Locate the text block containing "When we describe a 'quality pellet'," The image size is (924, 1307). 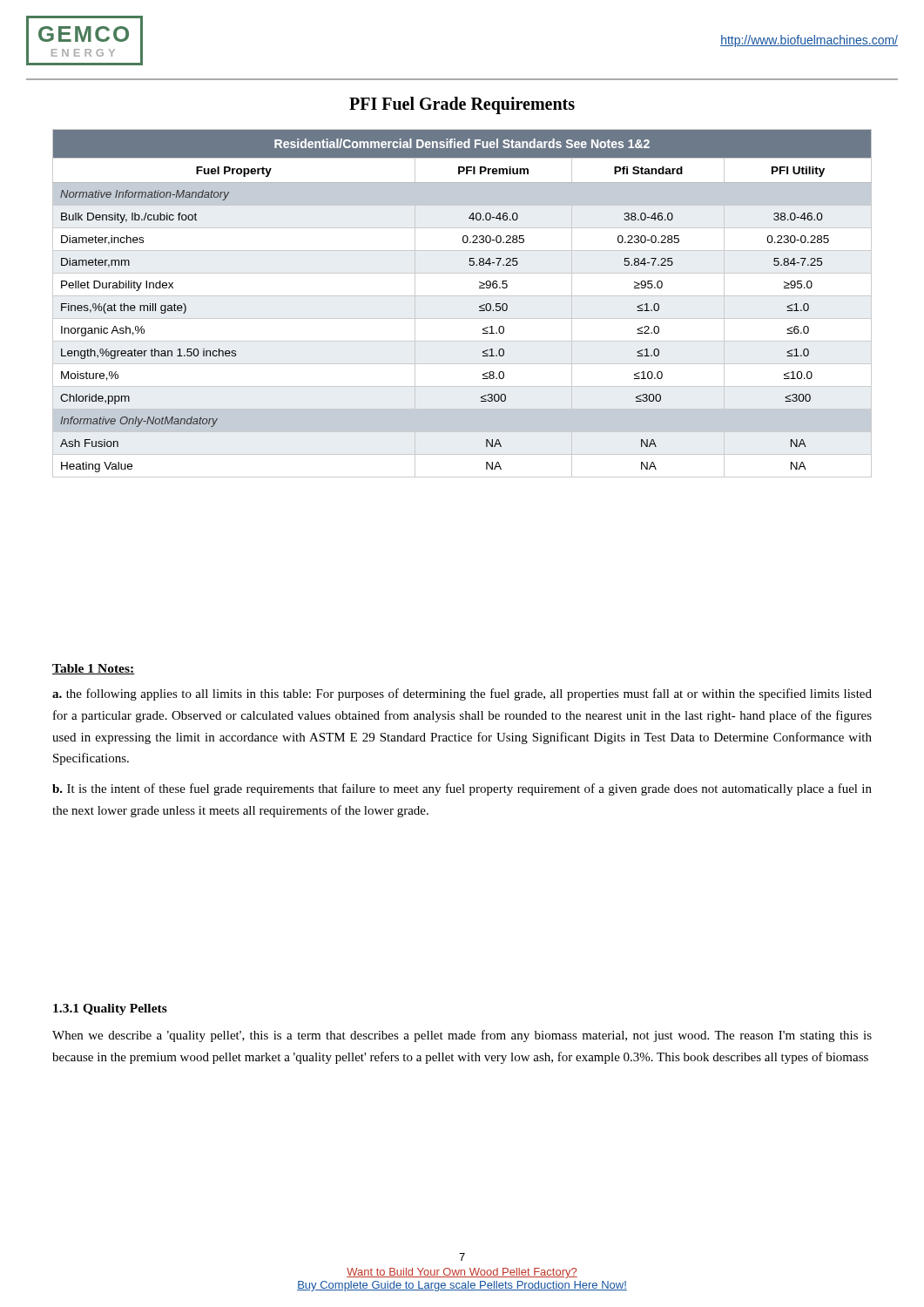462,1046
